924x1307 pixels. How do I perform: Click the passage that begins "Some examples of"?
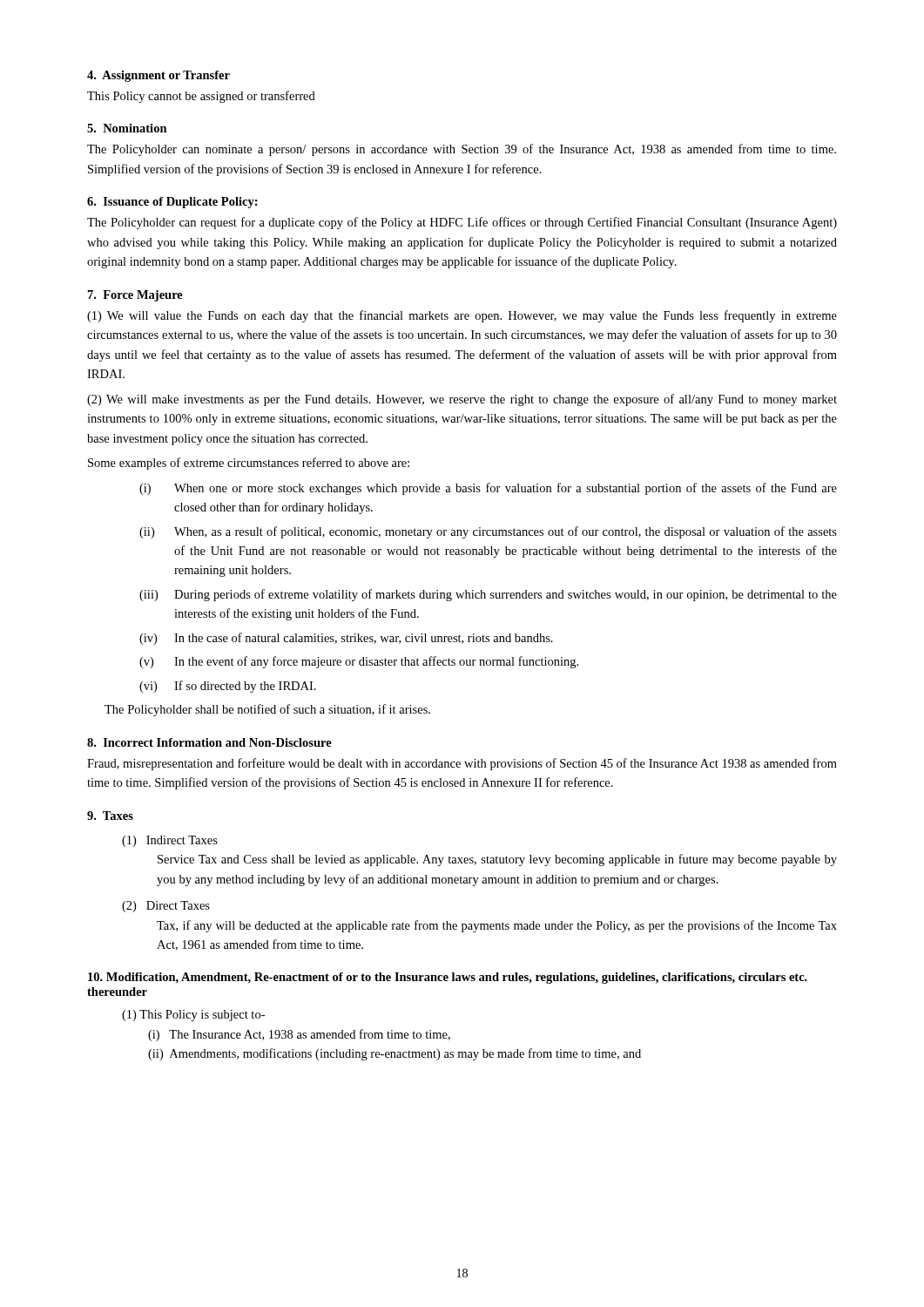tap(249, 463)
